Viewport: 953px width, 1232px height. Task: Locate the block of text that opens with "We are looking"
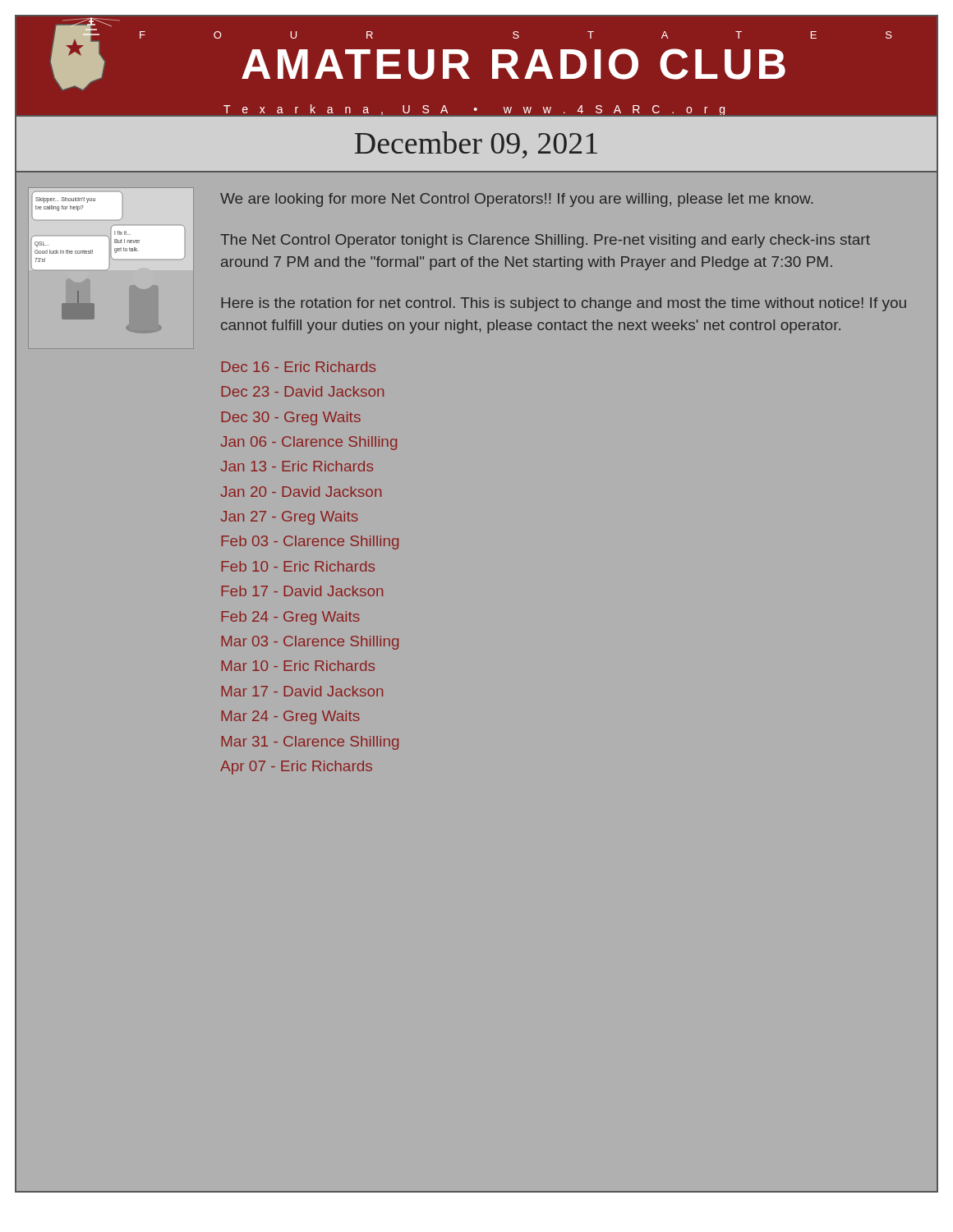pyautogui.click(x=570, y=199)
